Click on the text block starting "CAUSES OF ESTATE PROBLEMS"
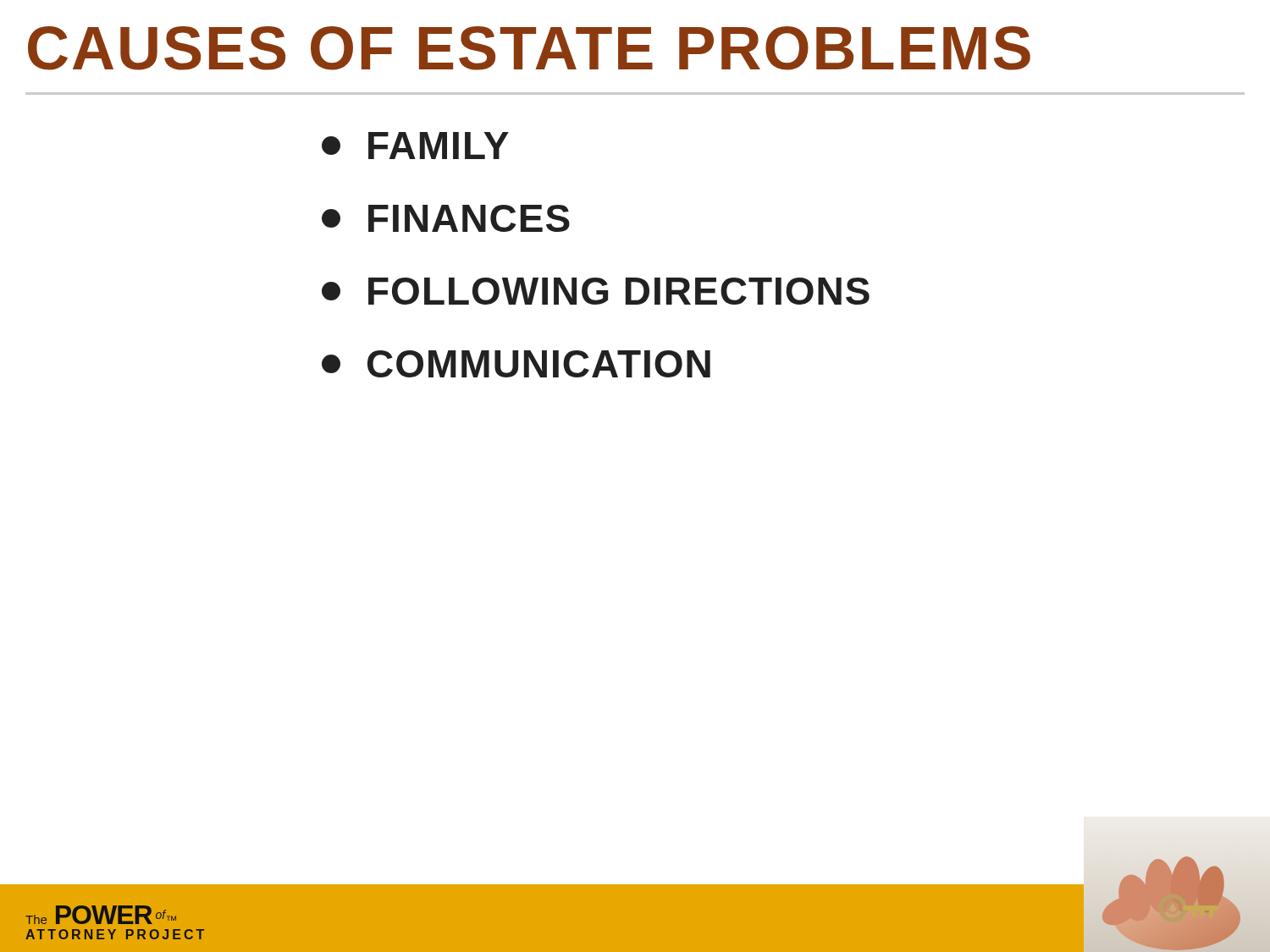Screen dimensions: 952x1270 [530, 49]
